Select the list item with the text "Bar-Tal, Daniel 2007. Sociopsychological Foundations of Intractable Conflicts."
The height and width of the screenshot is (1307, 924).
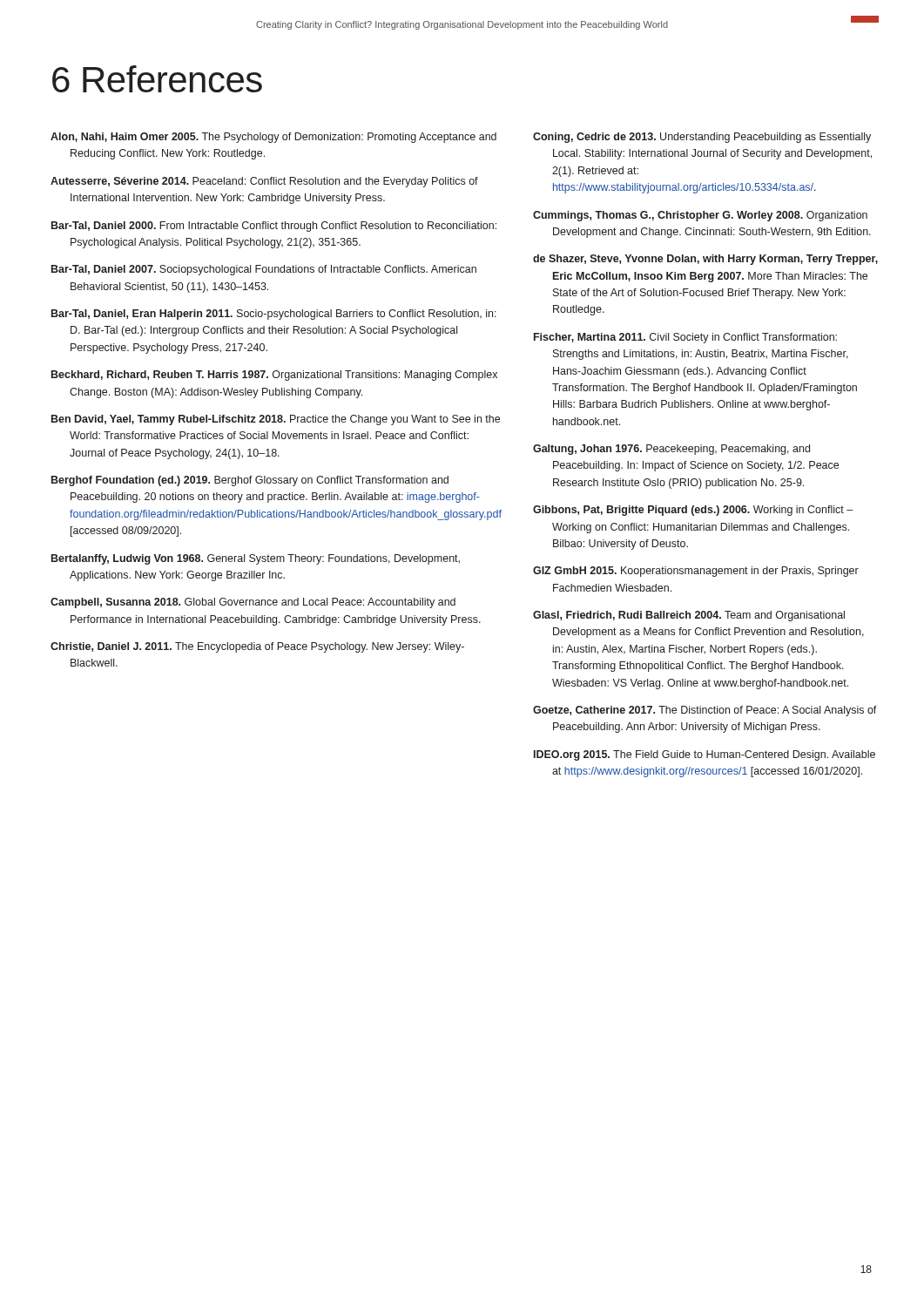pos(264,278)
